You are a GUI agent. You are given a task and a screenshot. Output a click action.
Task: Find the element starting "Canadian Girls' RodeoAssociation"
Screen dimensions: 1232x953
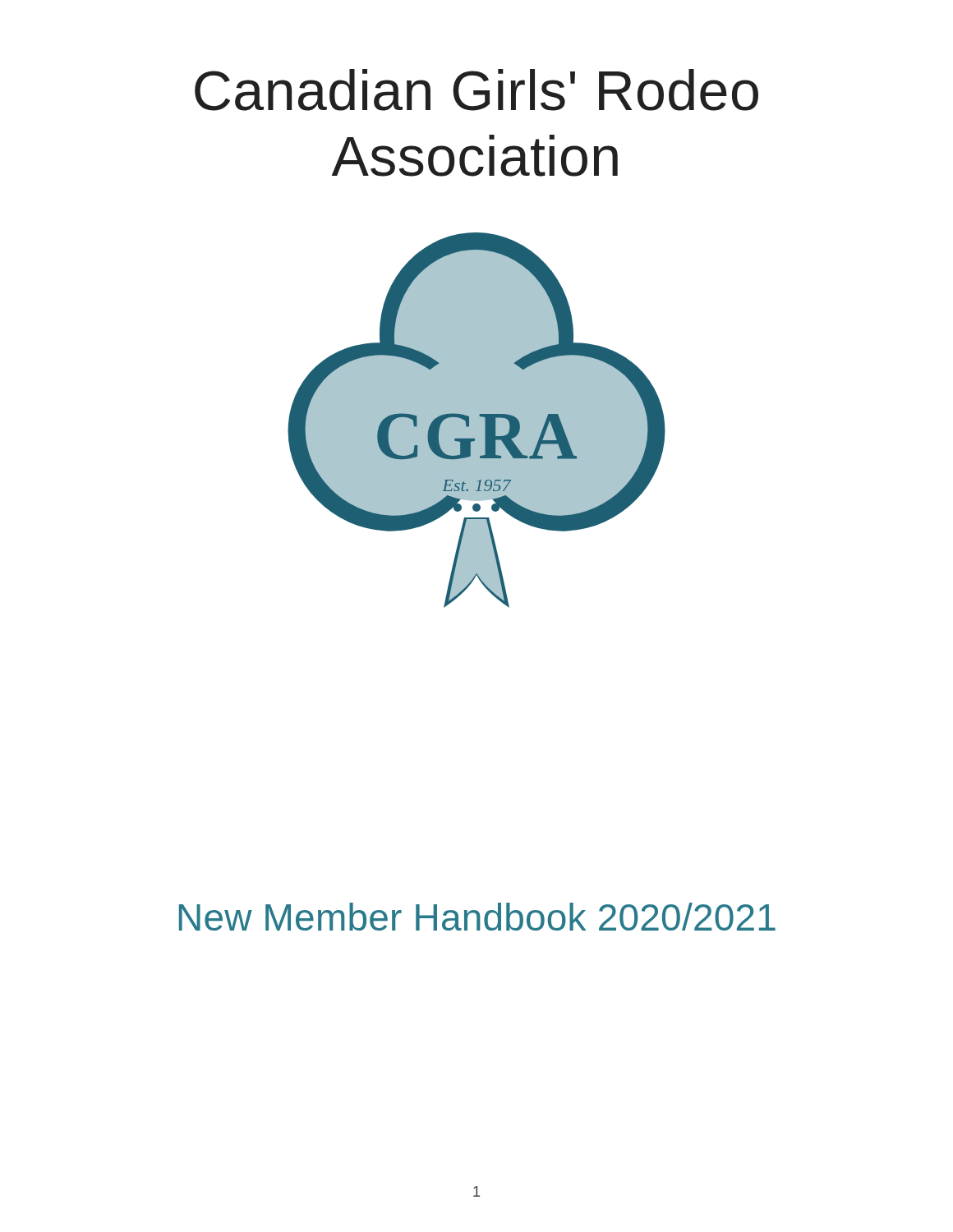(476, 123)
